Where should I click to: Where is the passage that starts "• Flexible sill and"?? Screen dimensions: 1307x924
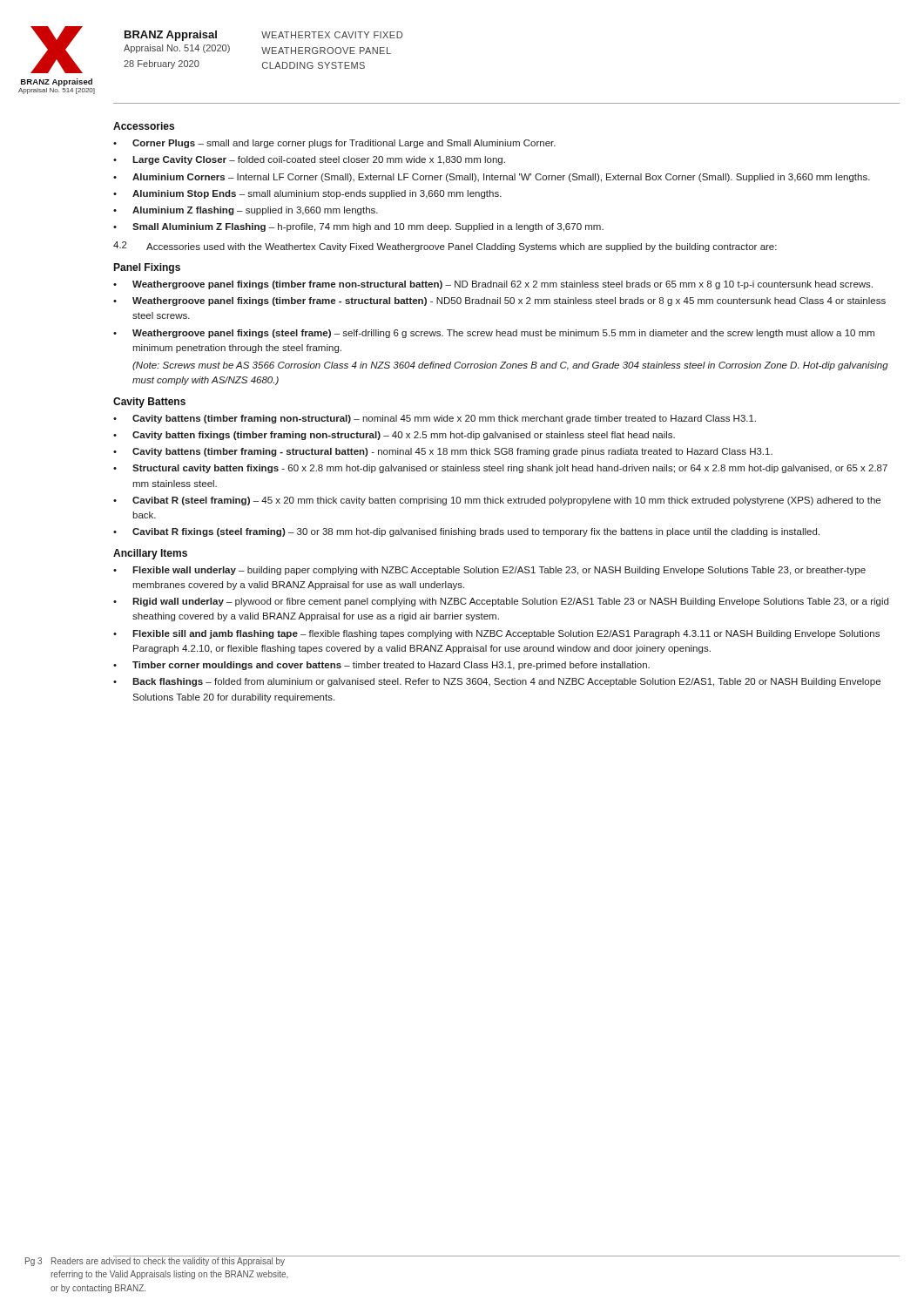[x=506, y=641]
